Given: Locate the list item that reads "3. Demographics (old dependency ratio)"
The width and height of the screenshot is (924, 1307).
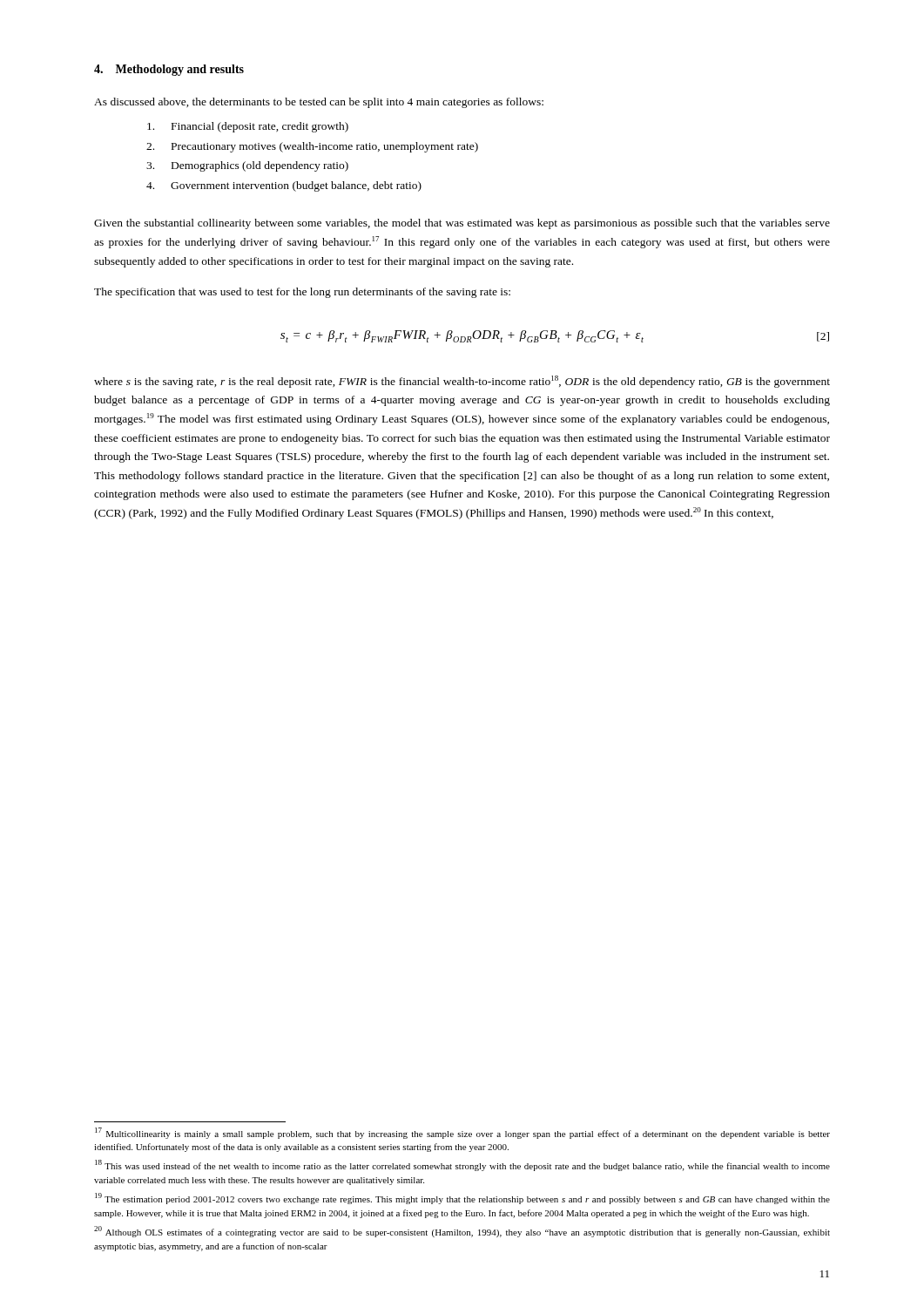Looking at the screenshot, I should (x=247, y=166).
